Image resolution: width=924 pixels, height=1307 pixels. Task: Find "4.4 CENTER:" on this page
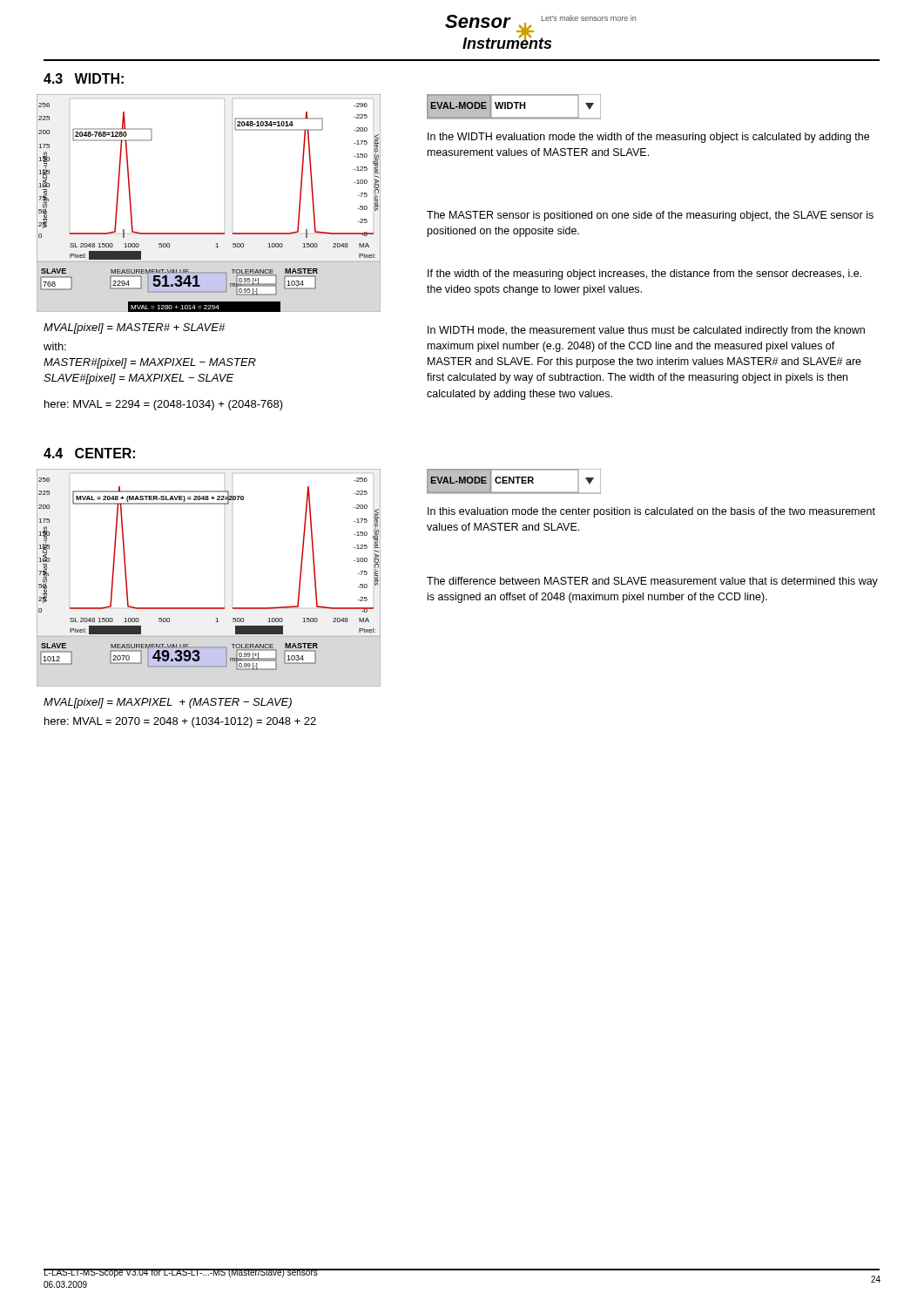(90, 454)
